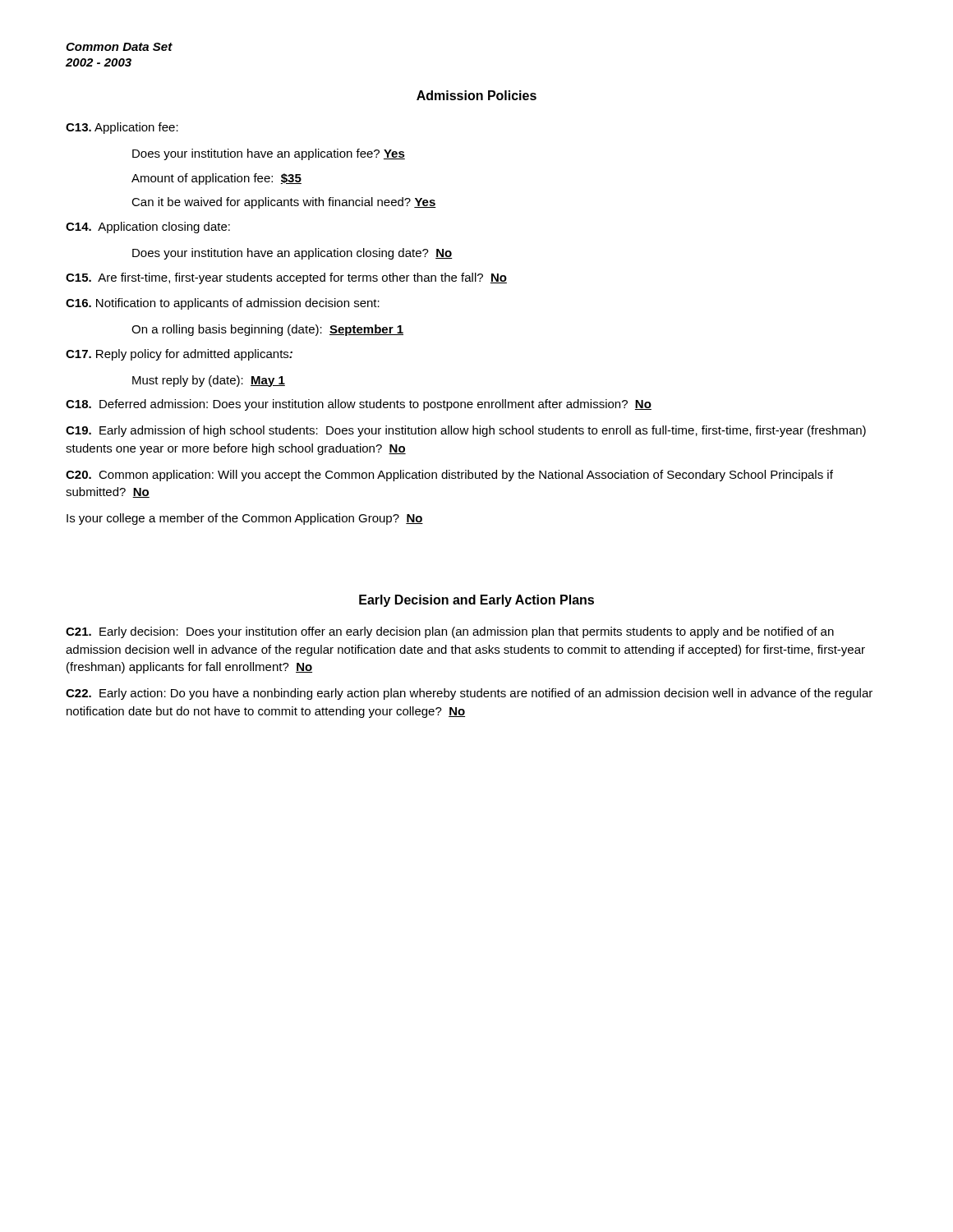Point to the block beginning "C15. Are first-time, first-year"
The height and width of the screenshot is (1232, 953).
tap(286, 277)
